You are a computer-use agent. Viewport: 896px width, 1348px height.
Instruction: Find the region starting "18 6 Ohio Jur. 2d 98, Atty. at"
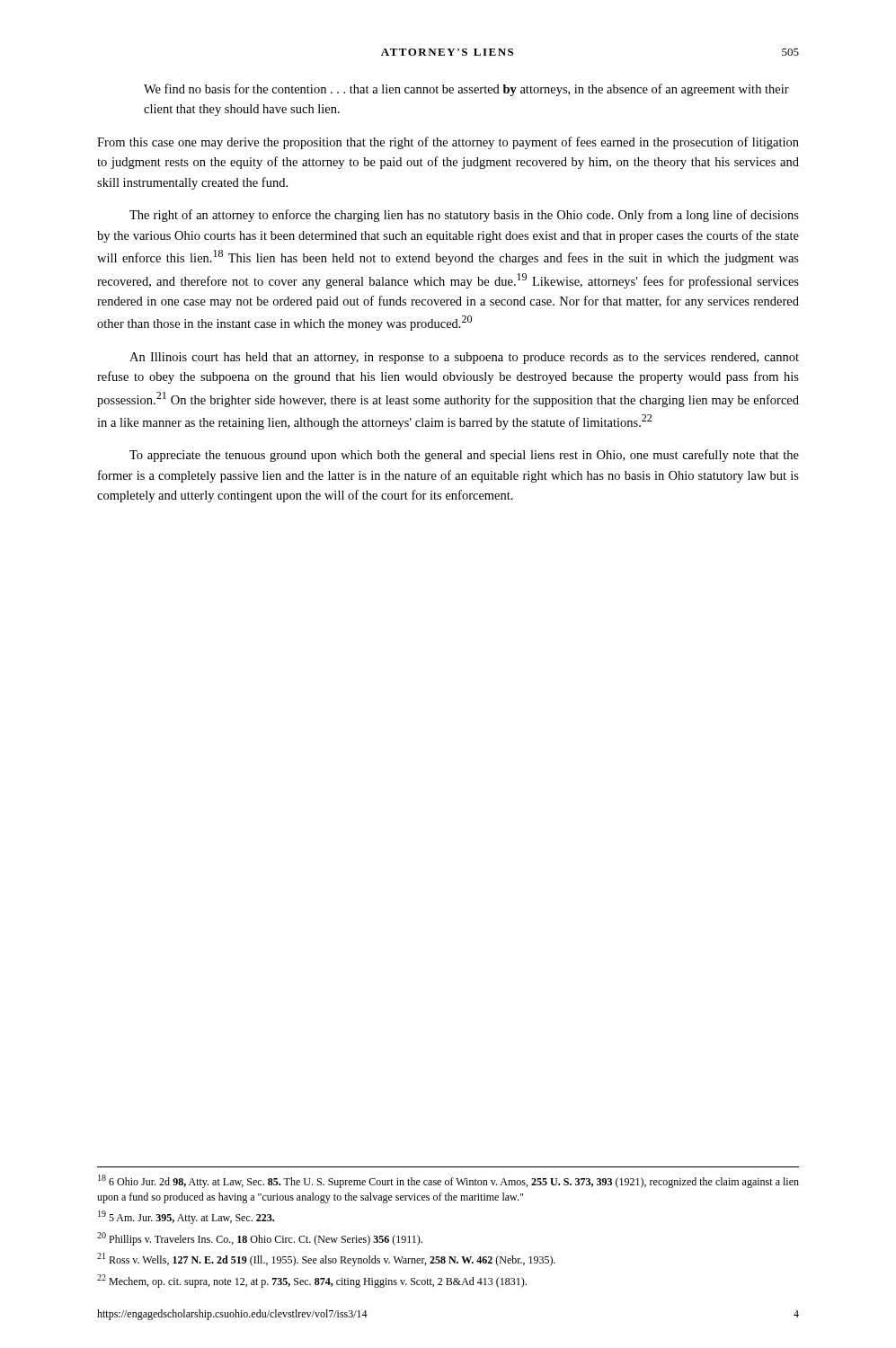pyautogui.click(x=448, y=1188)
